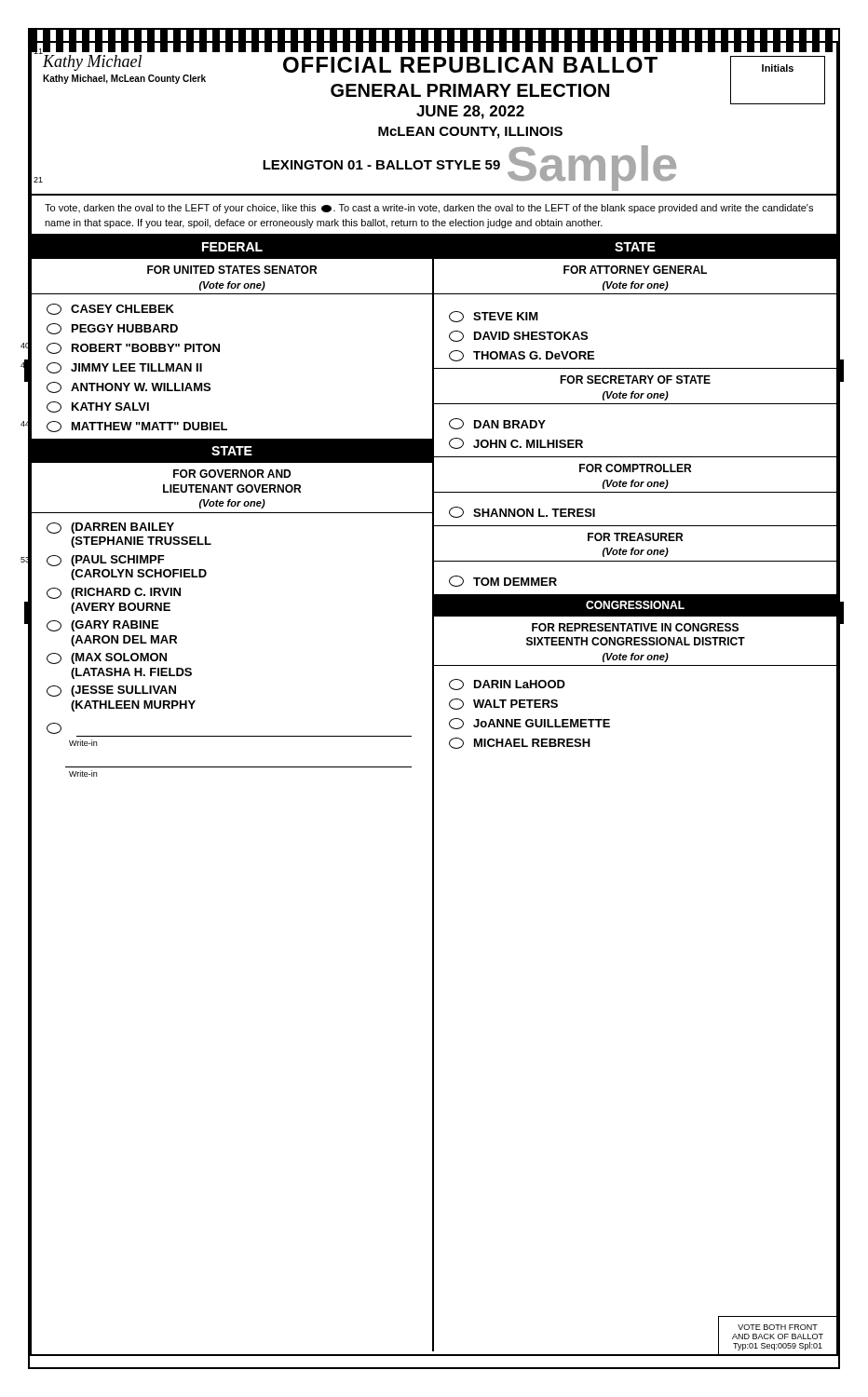
Task: Select the element starting "DAN BRADY"
Action: point(497,424)
